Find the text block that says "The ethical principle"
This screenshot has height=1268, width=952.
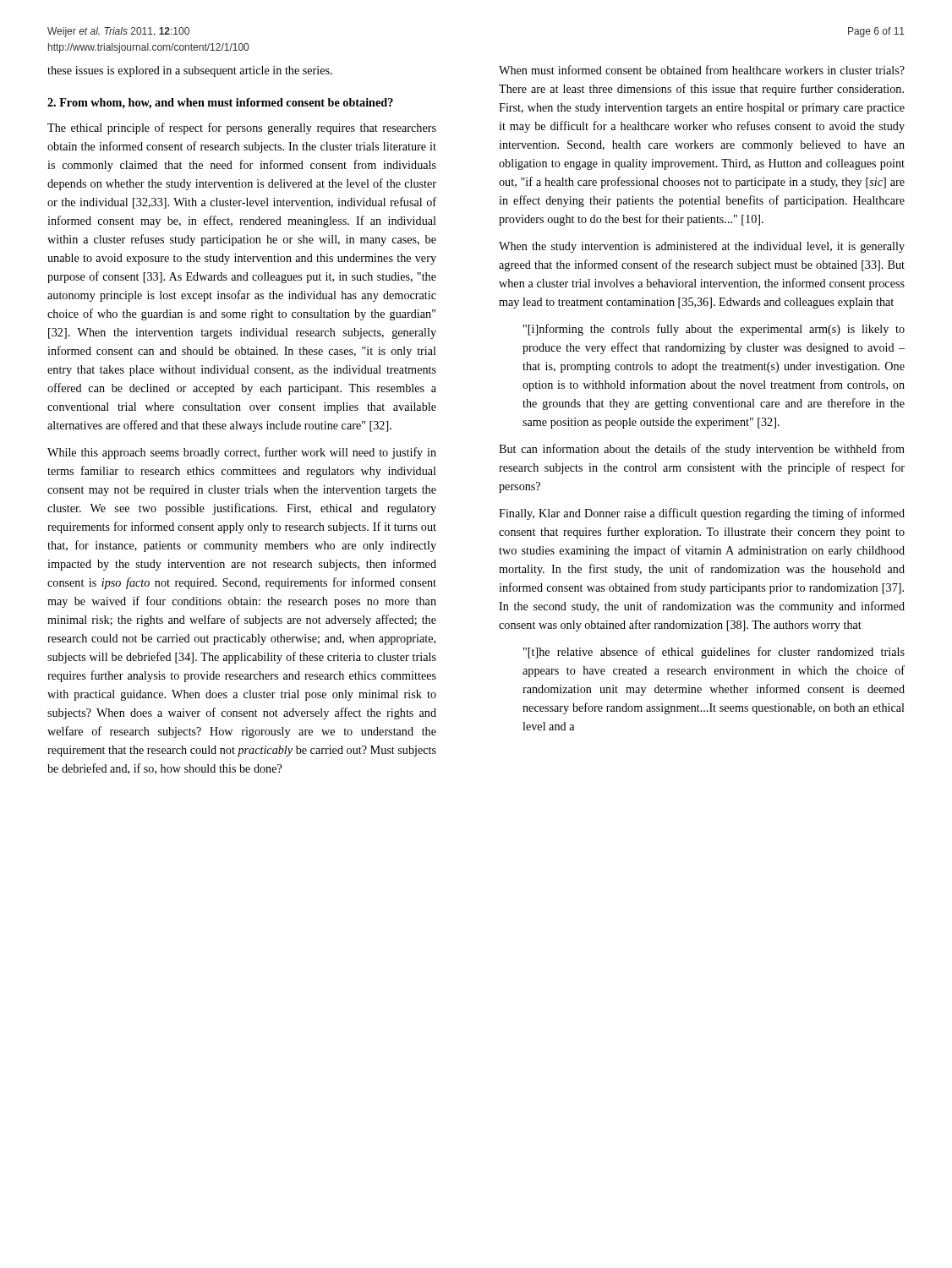(242, 276)
